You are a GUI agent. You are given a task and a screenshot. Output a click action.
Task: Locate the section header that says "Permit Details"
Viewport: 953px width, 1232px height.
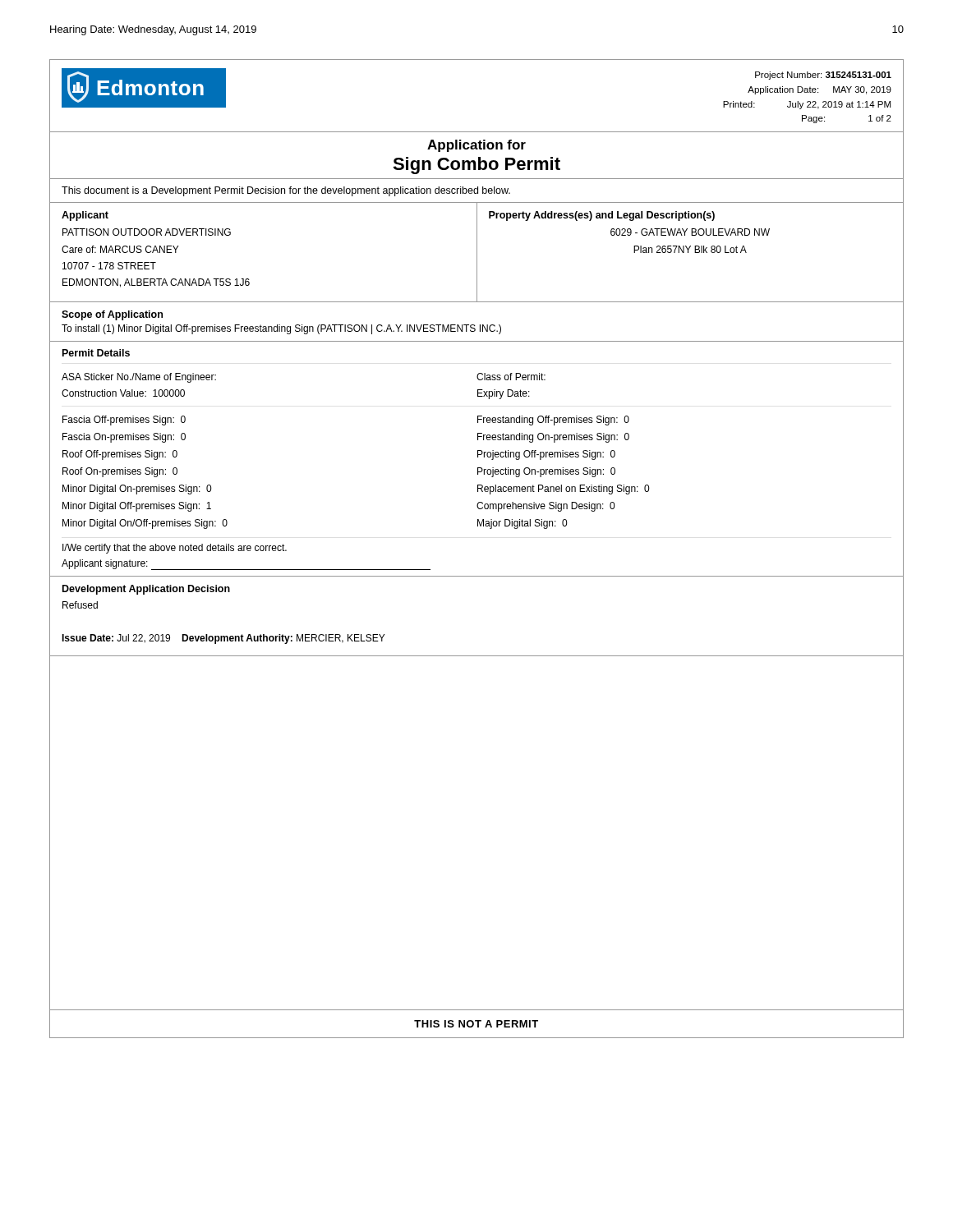pyautogui.click(x=96, y=353)
